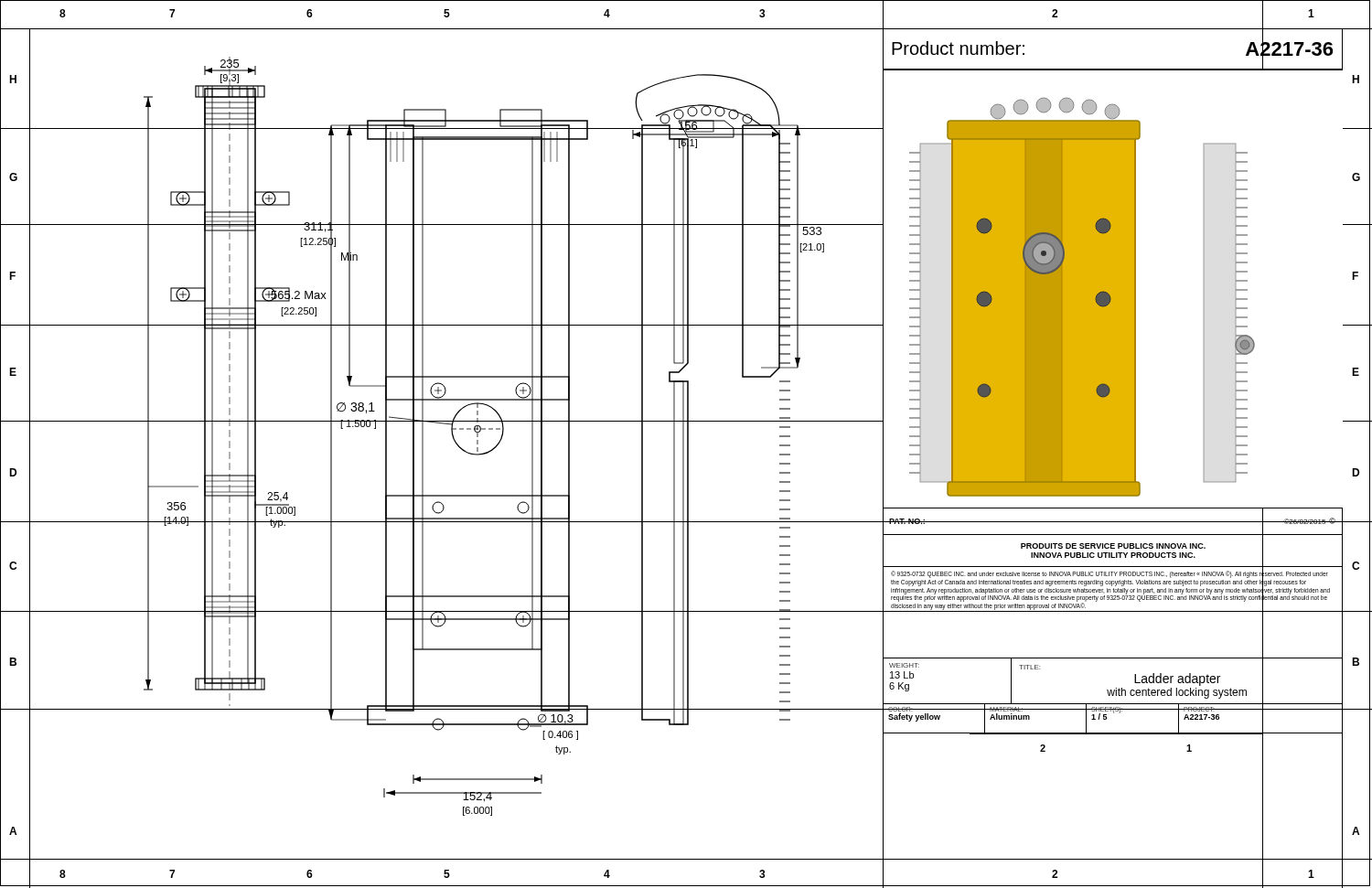
Task: Locate the table with the text "COLOR:"
Action: click(x=1113, y=719)
